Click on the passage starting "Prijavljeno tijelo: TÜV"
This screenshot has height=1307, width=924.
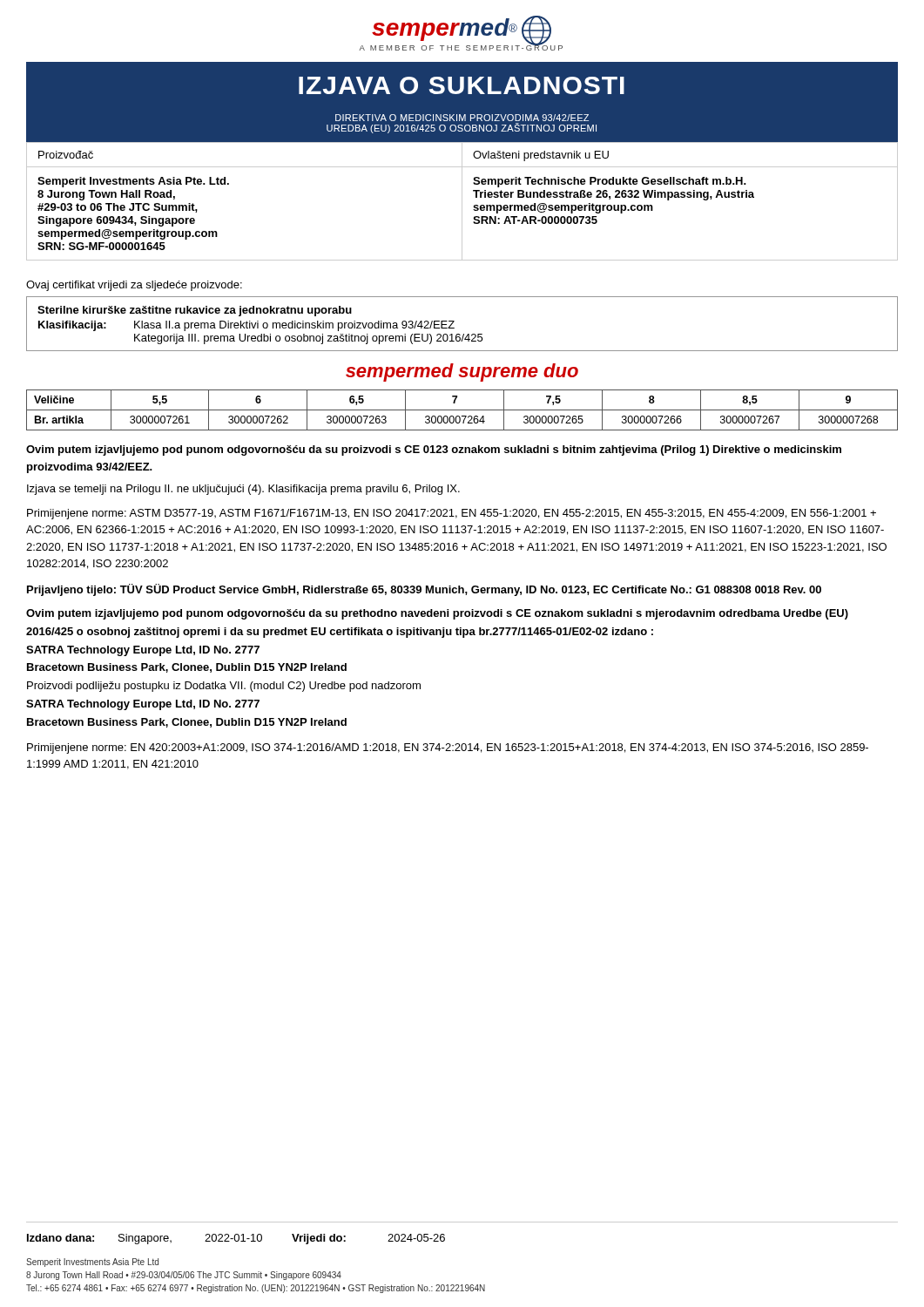[424, 589]
